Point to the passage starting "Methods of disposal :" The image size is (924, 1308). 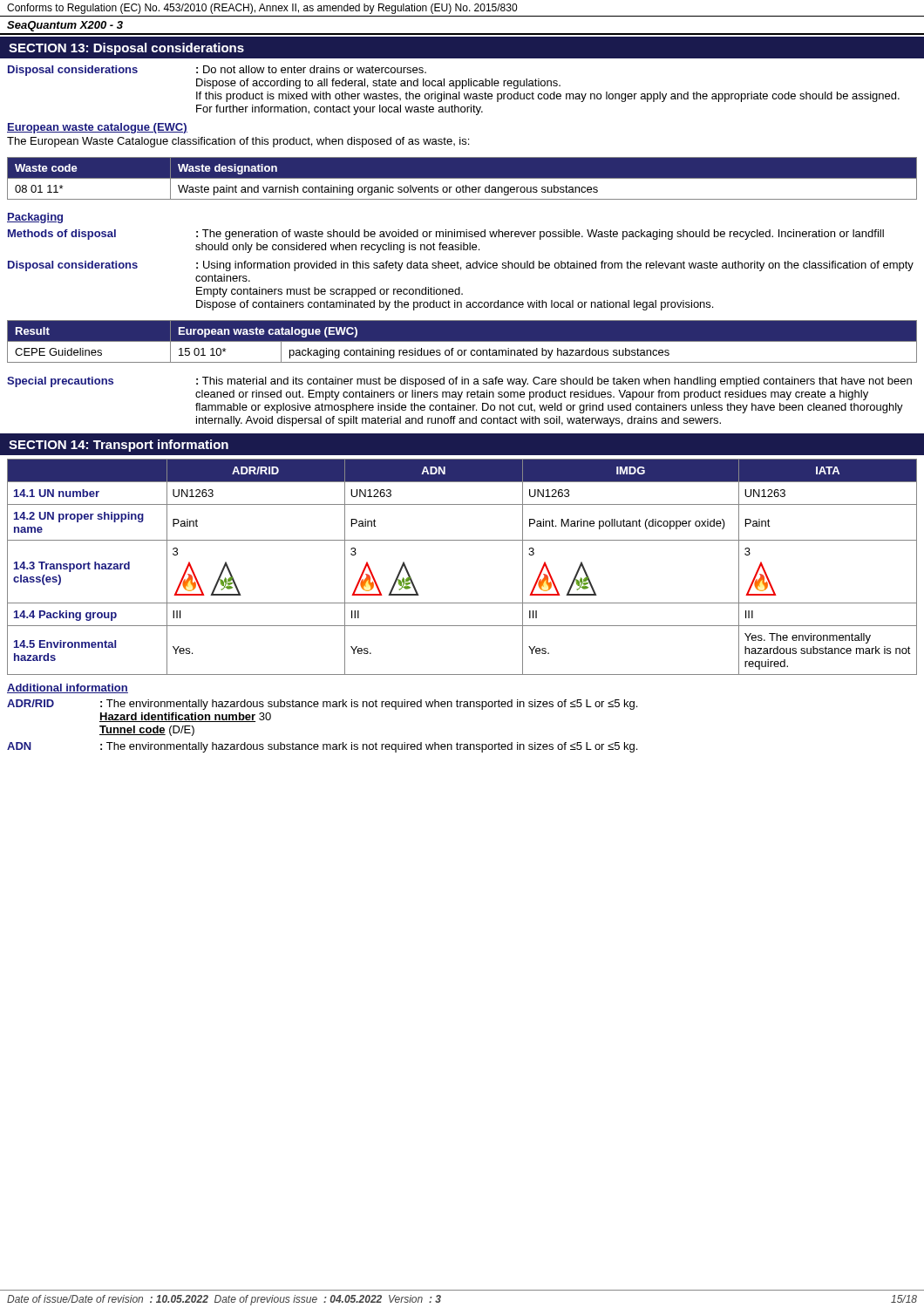point(462,240)
